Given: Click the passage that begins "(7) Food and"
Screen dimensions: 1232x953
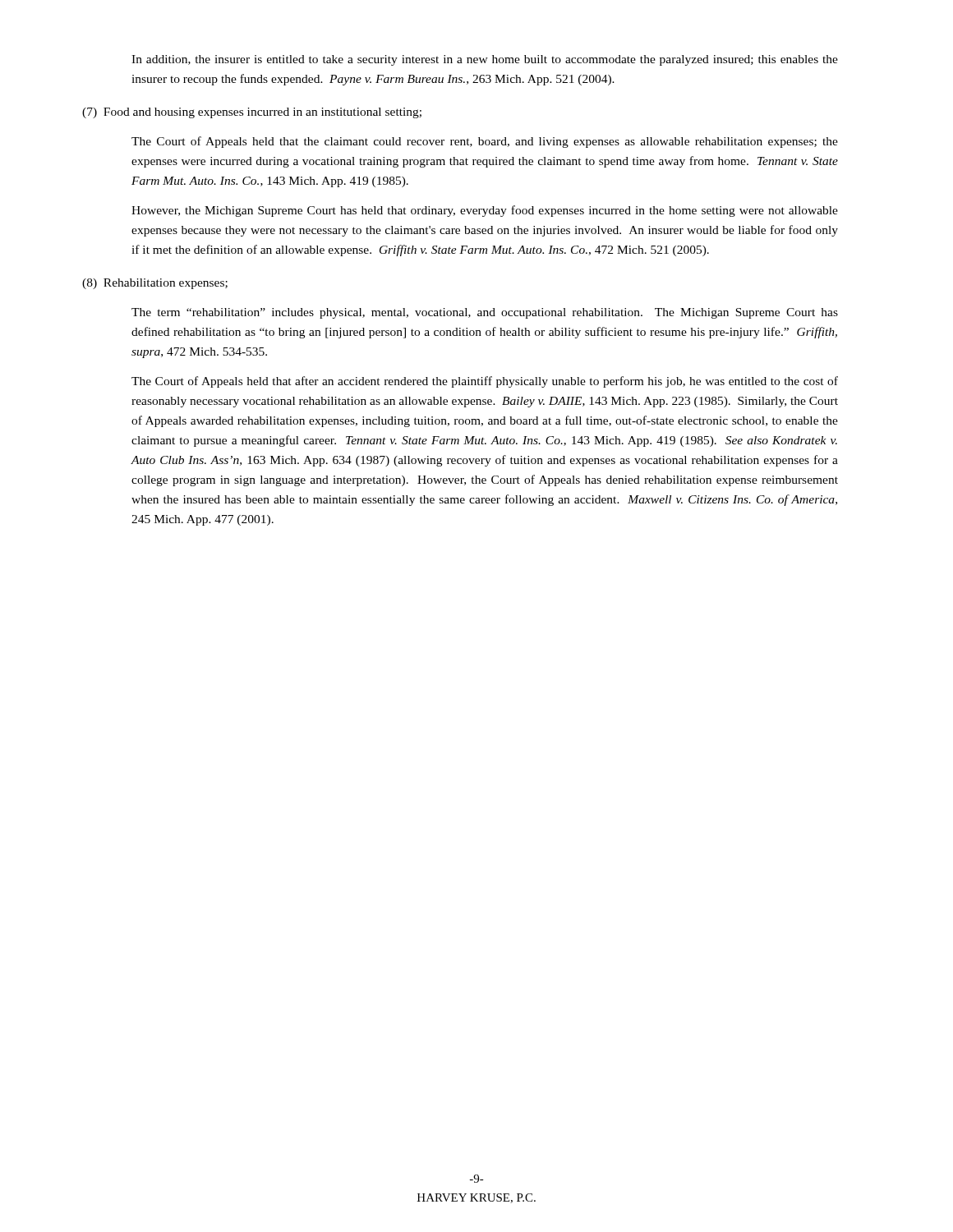Looking at the screenshot, I should click(x=252, y=113).
